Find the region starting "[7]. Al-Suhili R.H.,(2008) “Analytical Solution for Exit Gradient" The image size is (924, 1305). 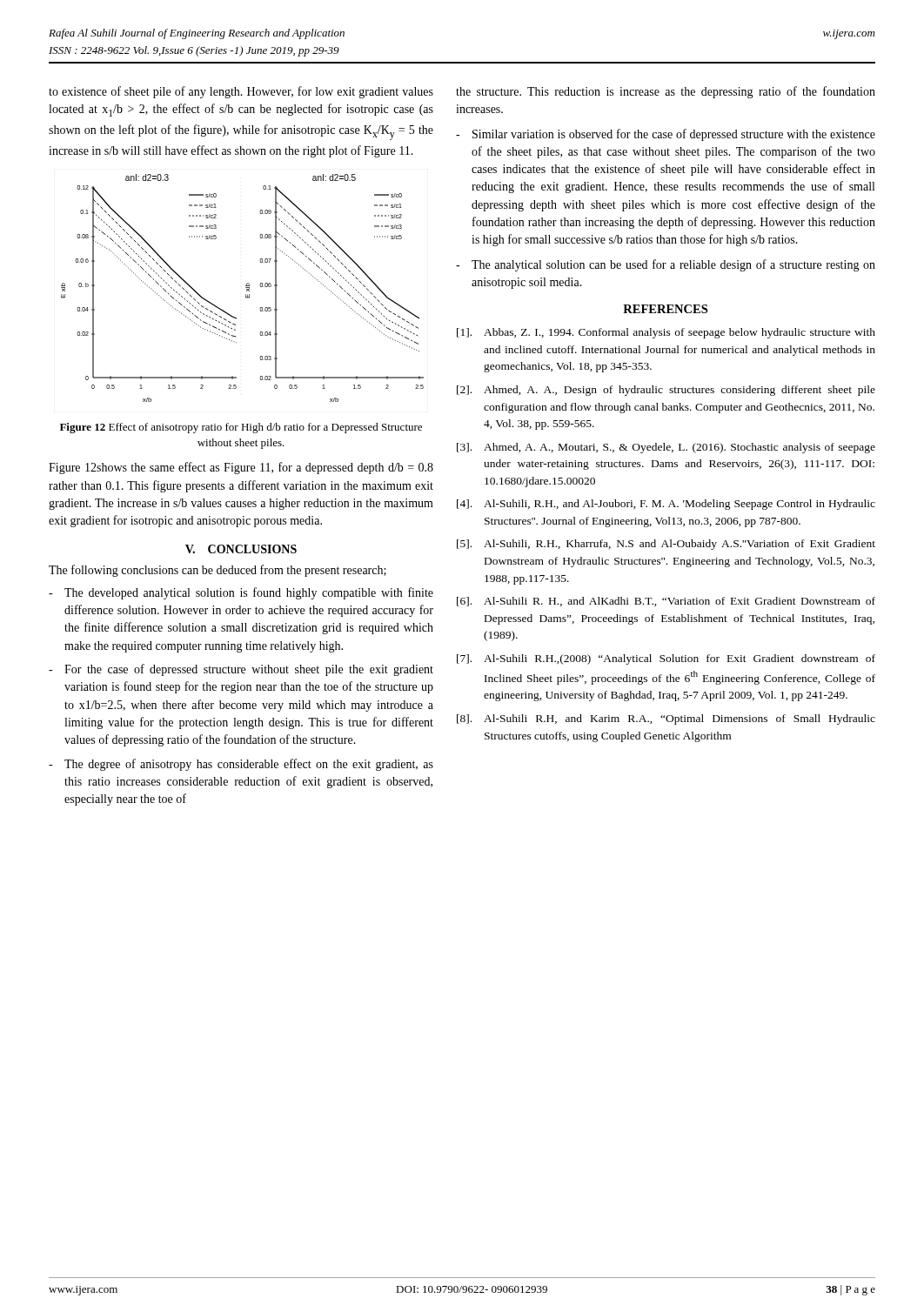click(666, 677)
